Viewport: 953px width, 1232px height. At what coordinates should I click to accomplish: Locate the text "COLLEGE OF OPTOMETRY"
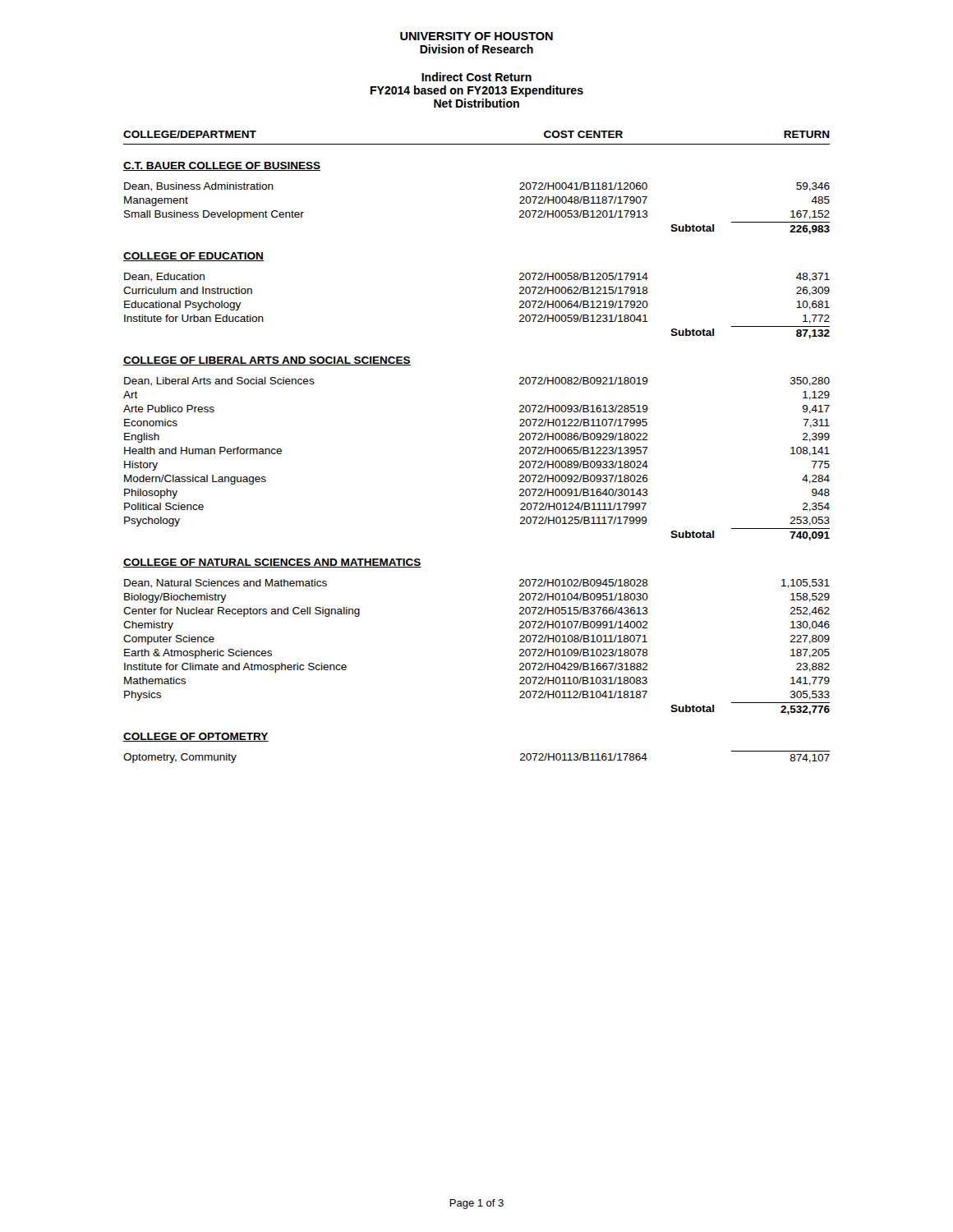196,736
